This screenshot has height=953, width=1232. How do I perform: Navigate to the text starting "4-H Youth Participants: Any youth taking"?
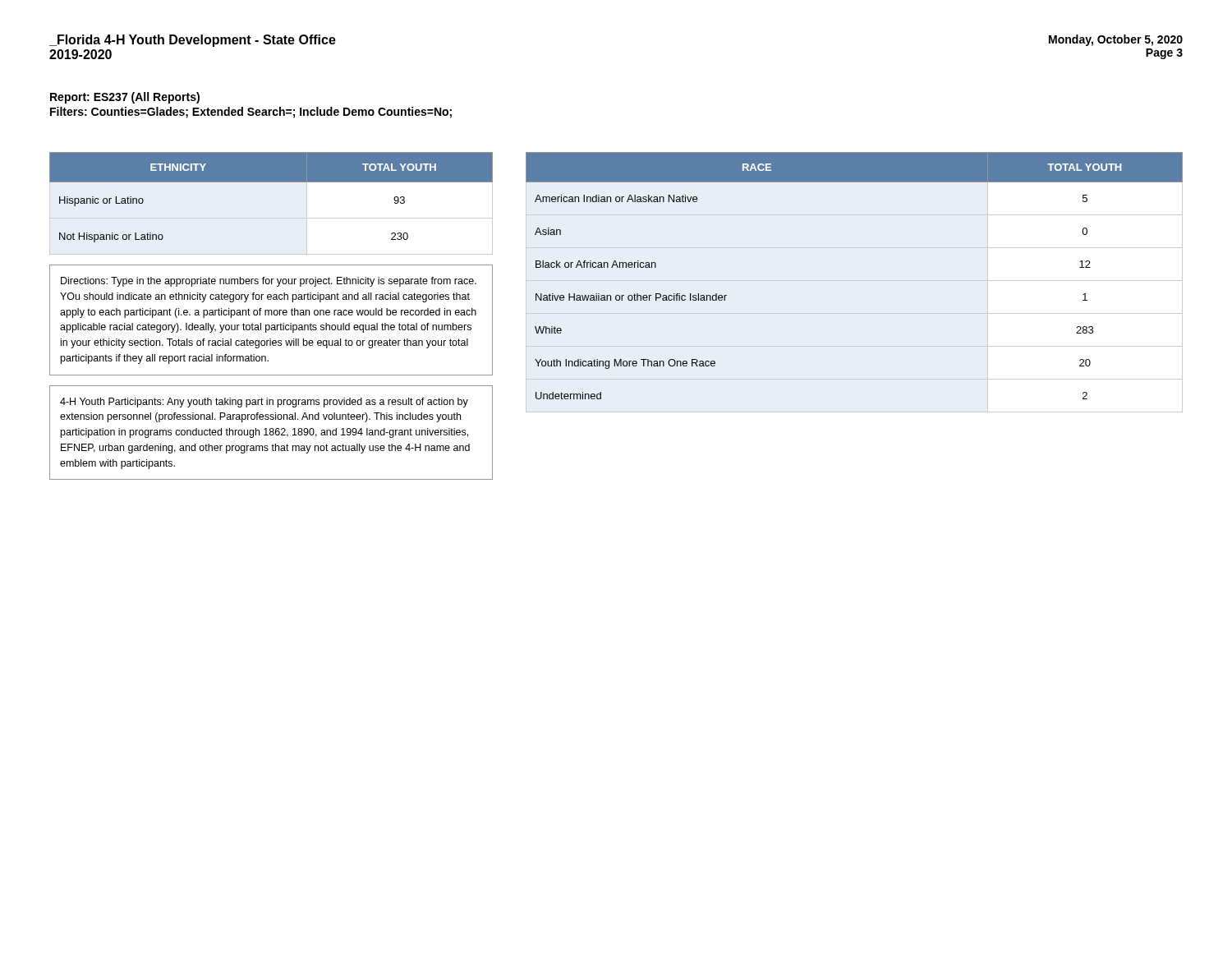[265, 432]
